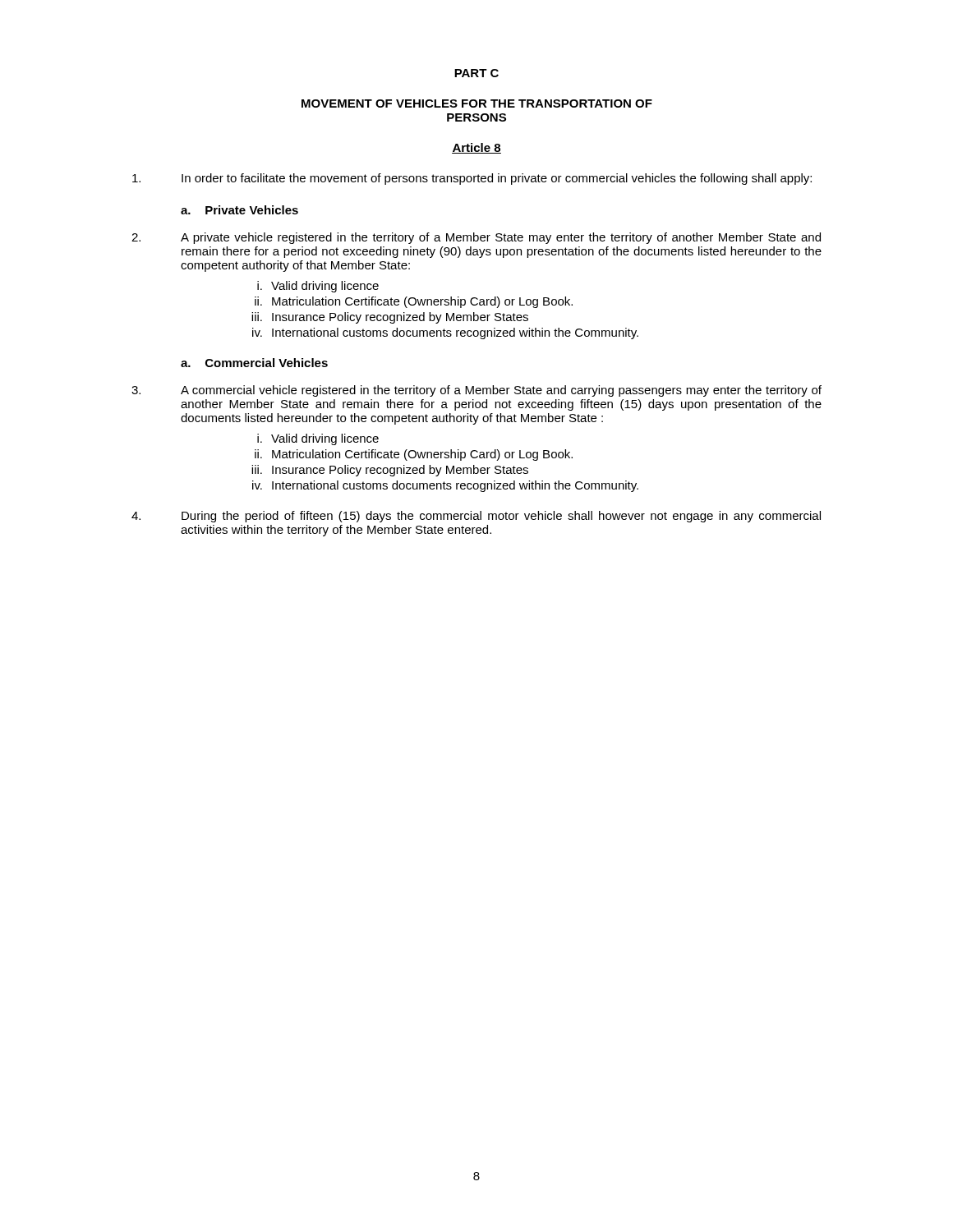Click on the region starting "3. A commercial vehicle"
The image size is (953, 1232).
click(476, 404)
